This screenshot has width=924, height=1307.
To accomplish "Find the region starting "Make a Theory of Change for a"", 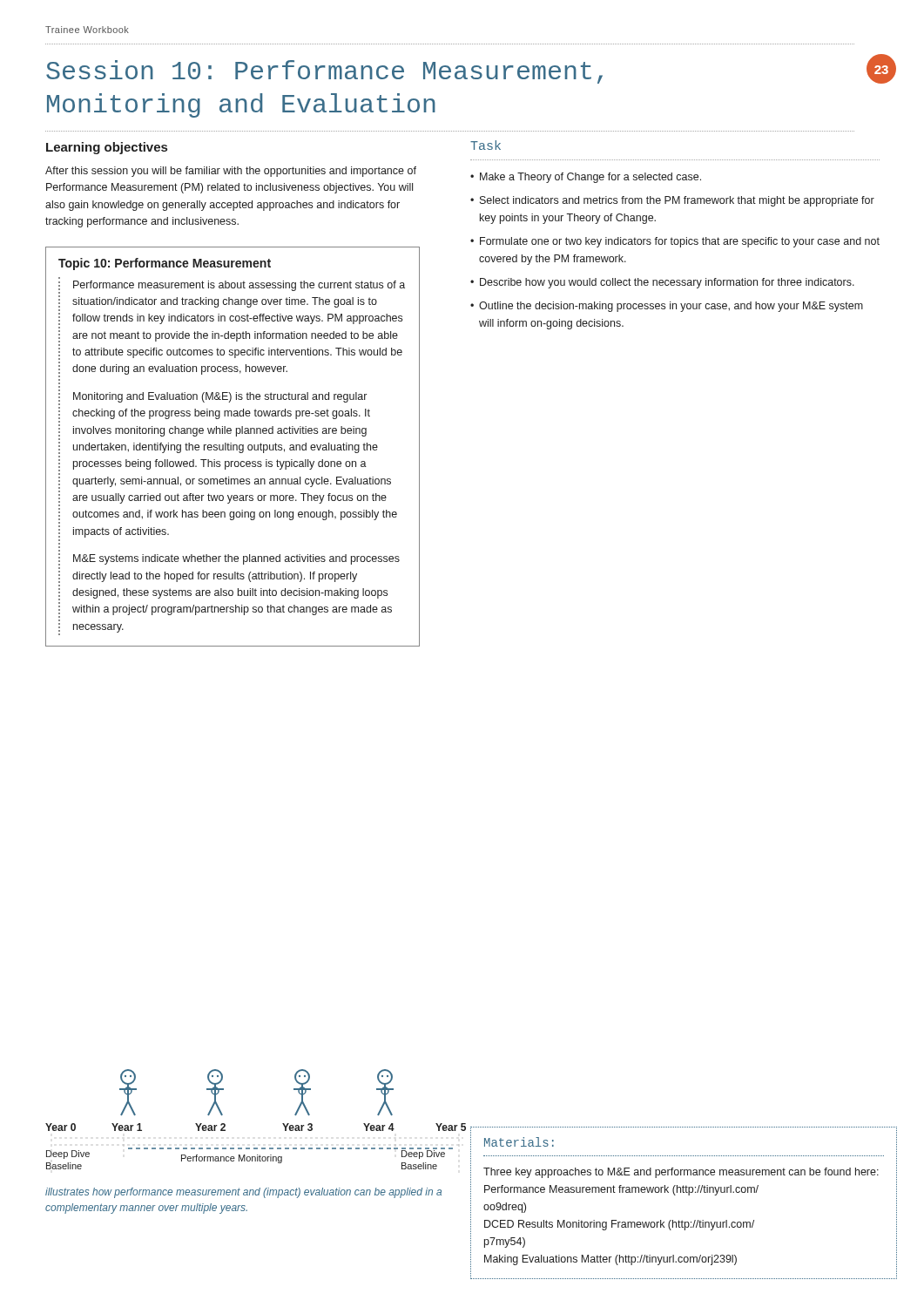I will click(591, 177).
